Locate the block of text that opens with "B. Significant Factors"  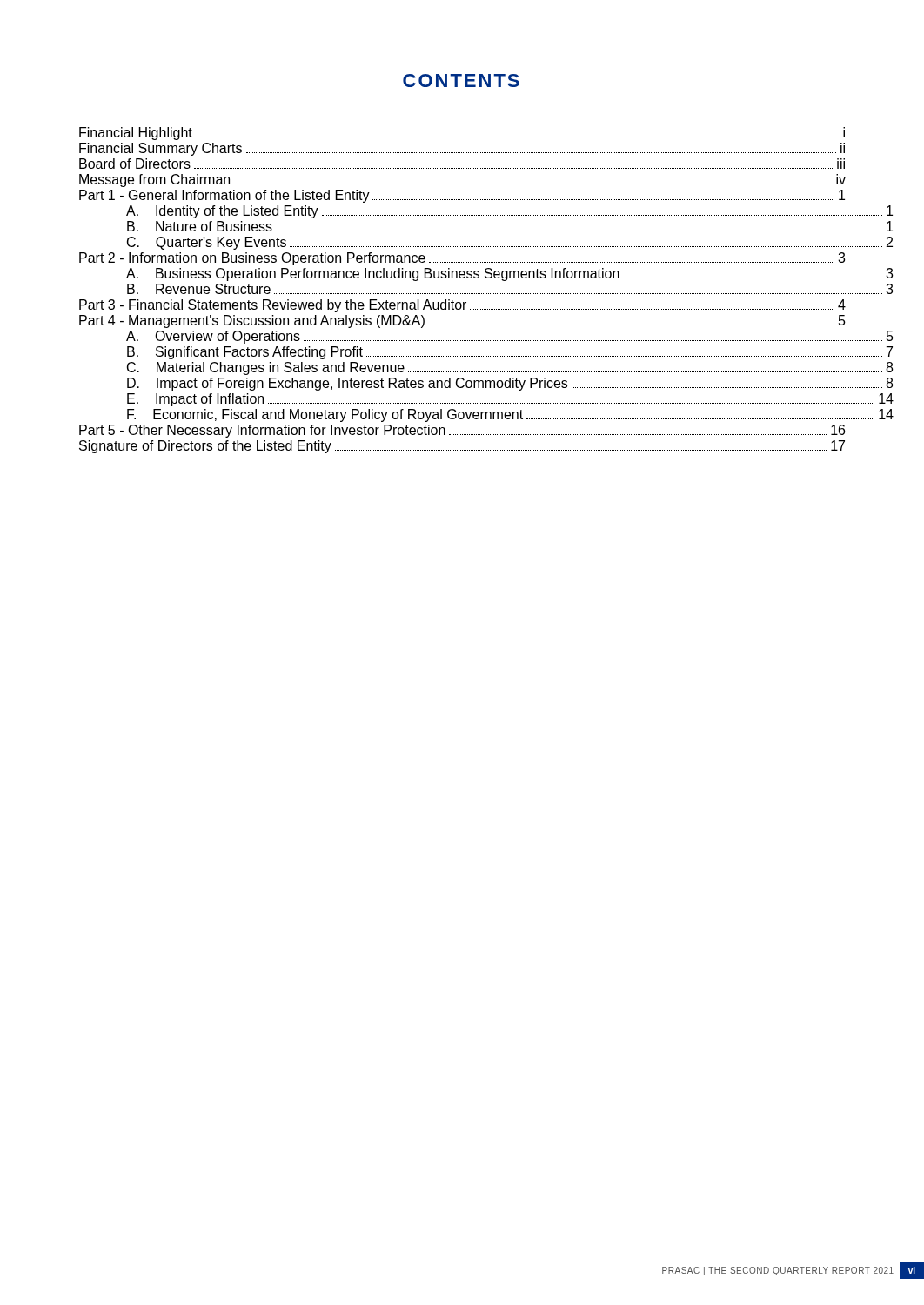(x=462, y=352)
